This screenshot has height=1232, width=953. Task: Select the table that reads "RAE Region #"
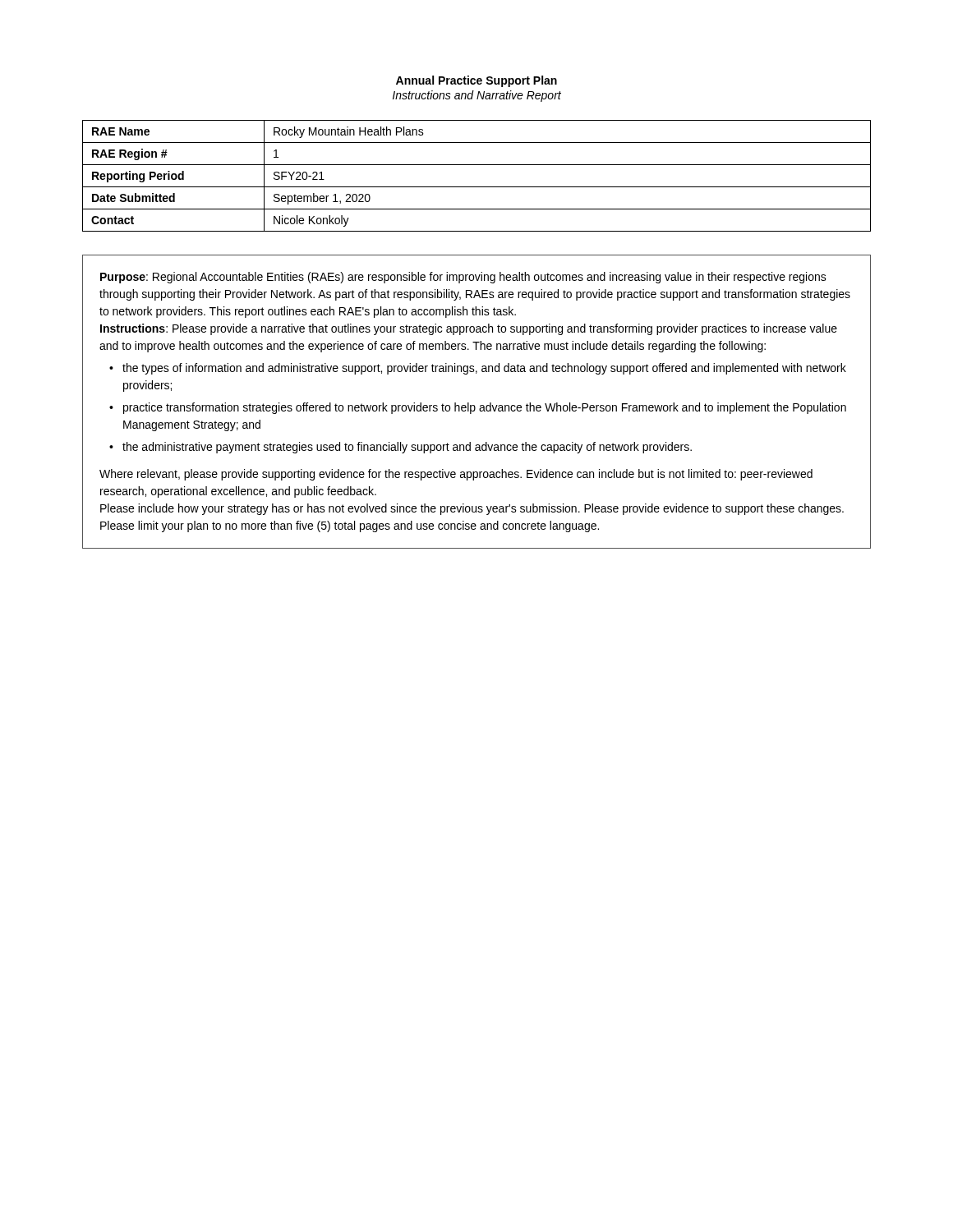[x=476, y=176]
